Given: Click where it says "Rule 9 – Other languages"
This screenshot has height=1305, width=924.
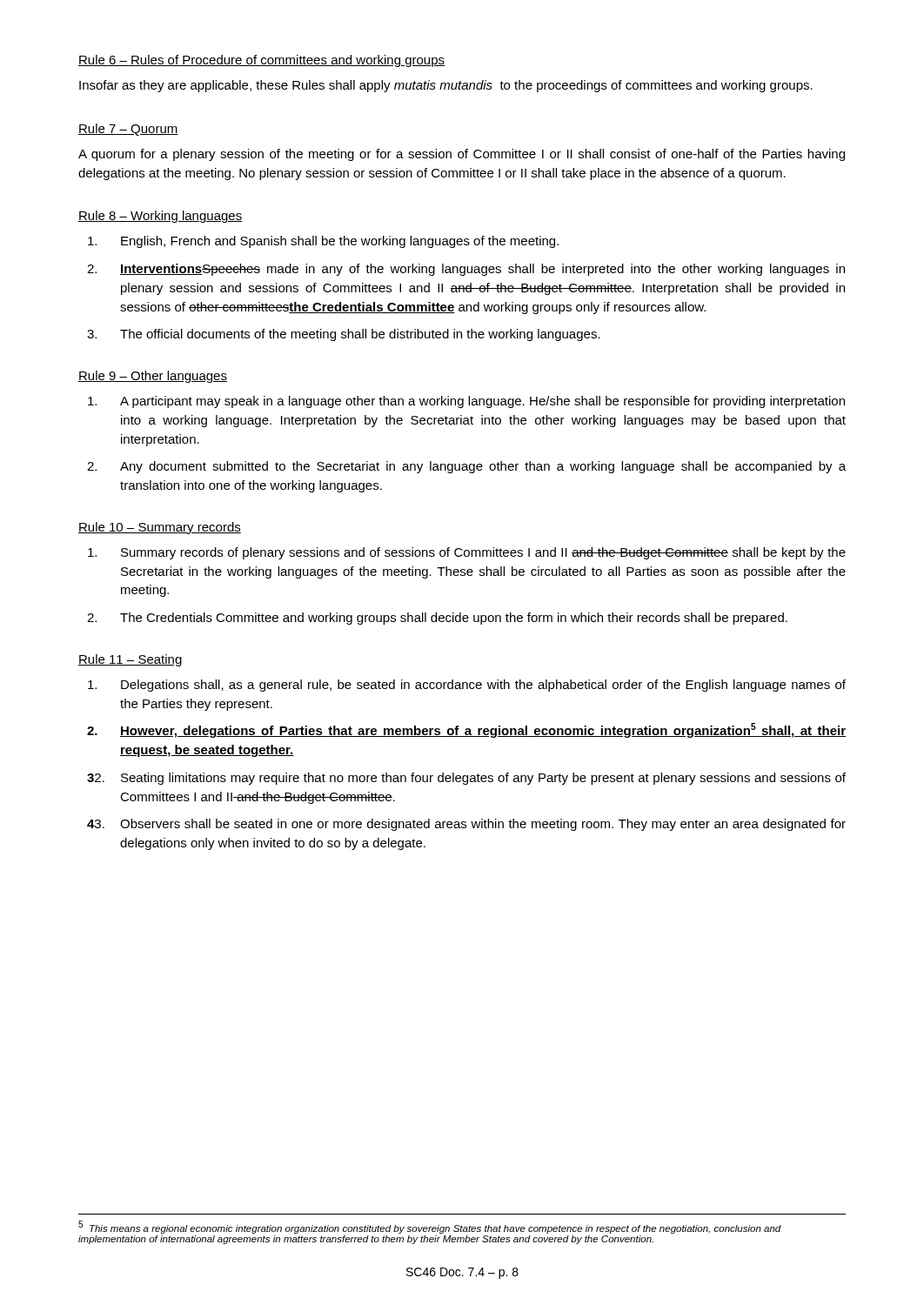Looking at the screenshot, I should [x=153, y=375].
